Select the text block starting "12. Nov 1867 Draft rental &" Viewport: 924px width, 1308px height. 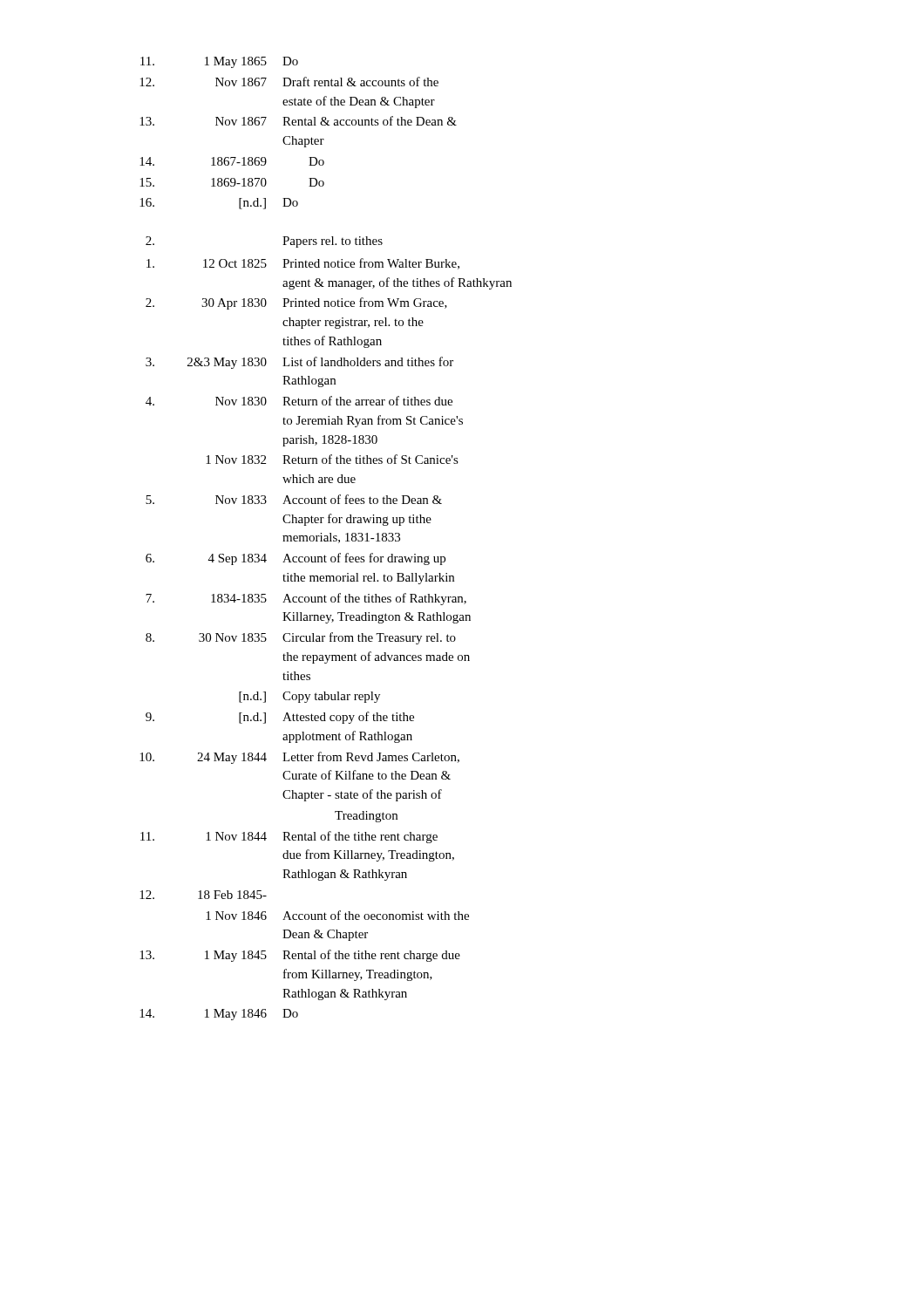pos(289,82)
